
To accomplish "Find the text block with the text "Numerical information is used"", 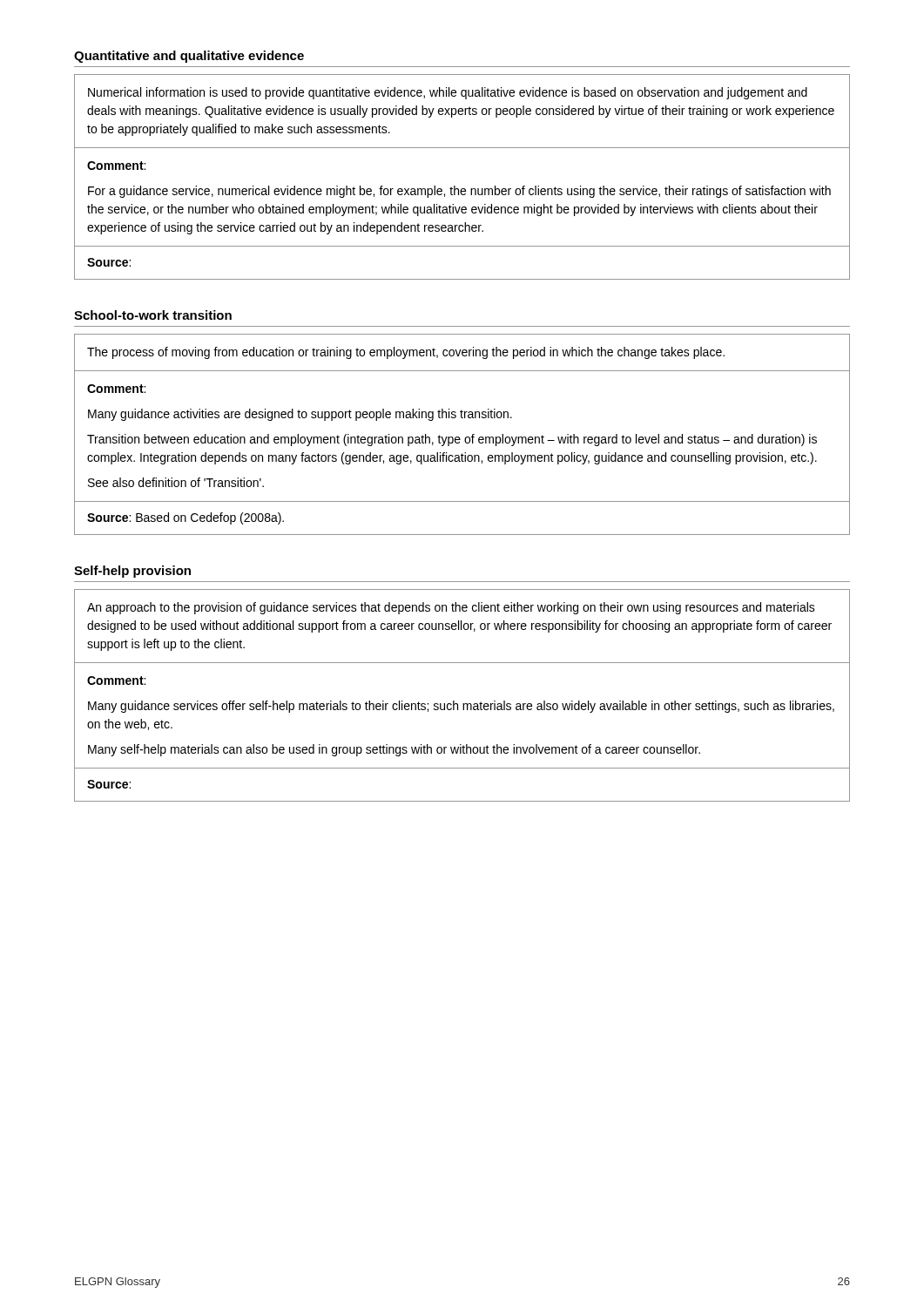I will pyautogui.click(x=461, y=111).
